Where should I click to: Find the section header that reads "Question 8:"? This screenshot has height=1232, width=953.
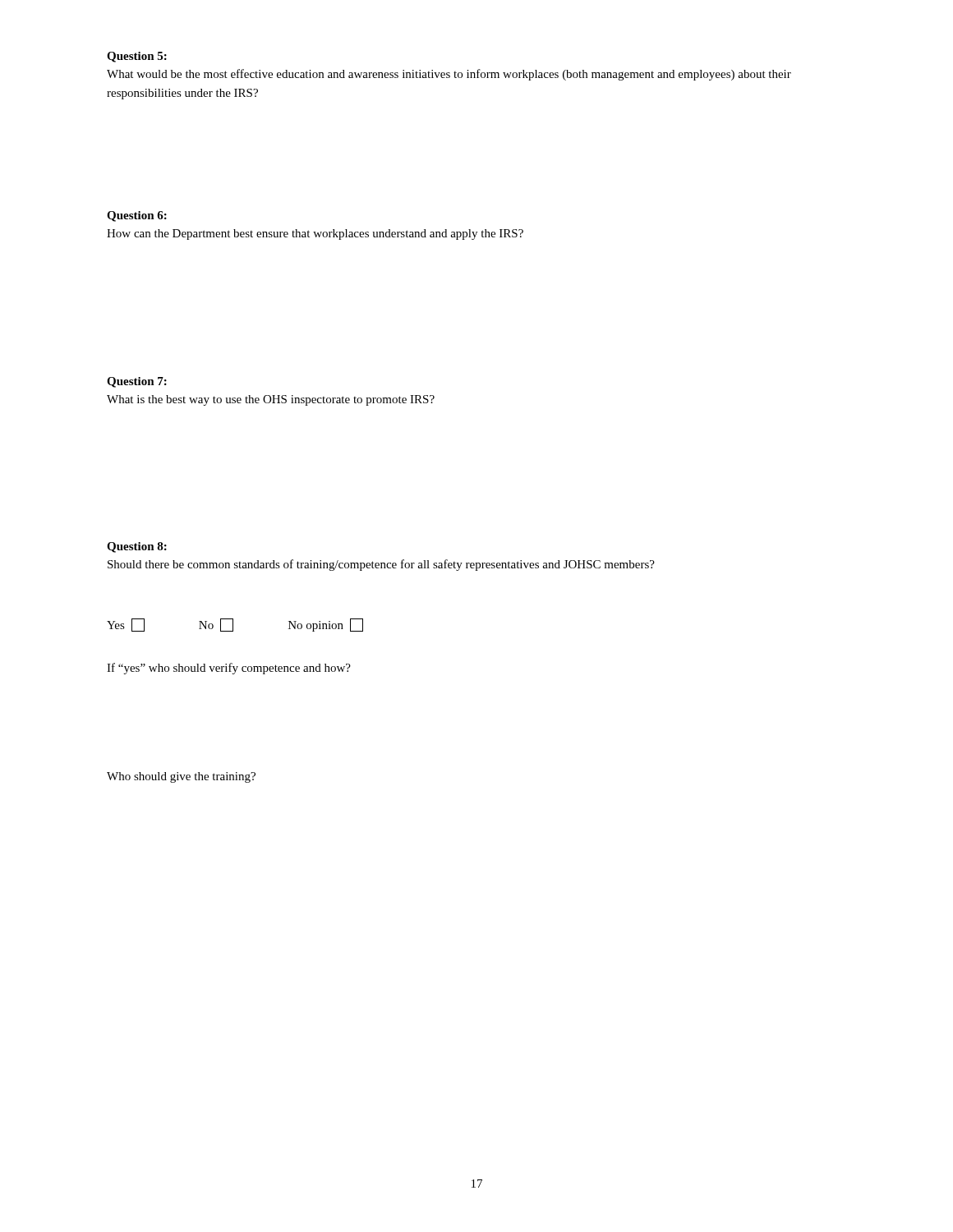click(137, 546)
